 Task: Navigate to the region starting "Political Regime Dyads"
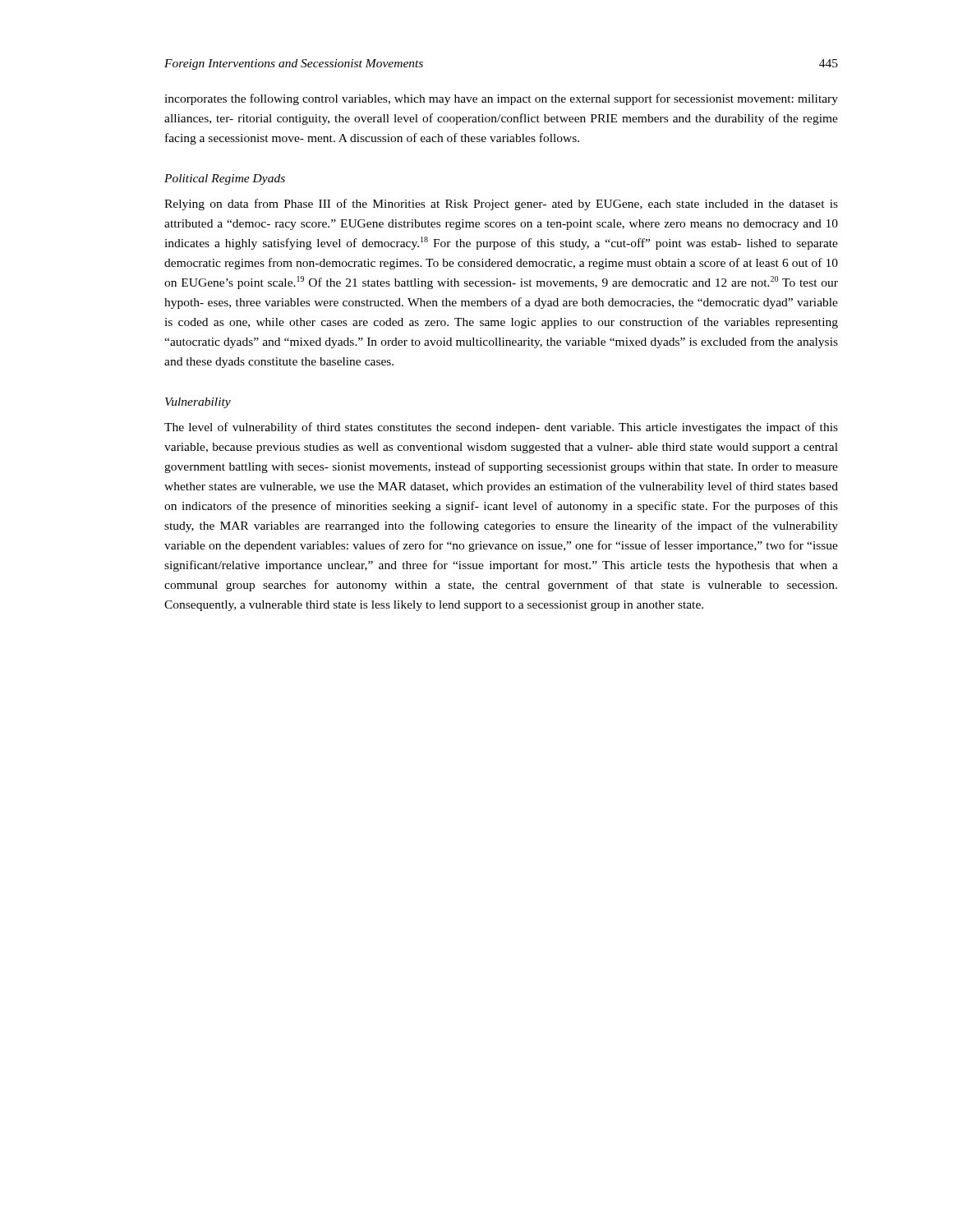(225, 178)
